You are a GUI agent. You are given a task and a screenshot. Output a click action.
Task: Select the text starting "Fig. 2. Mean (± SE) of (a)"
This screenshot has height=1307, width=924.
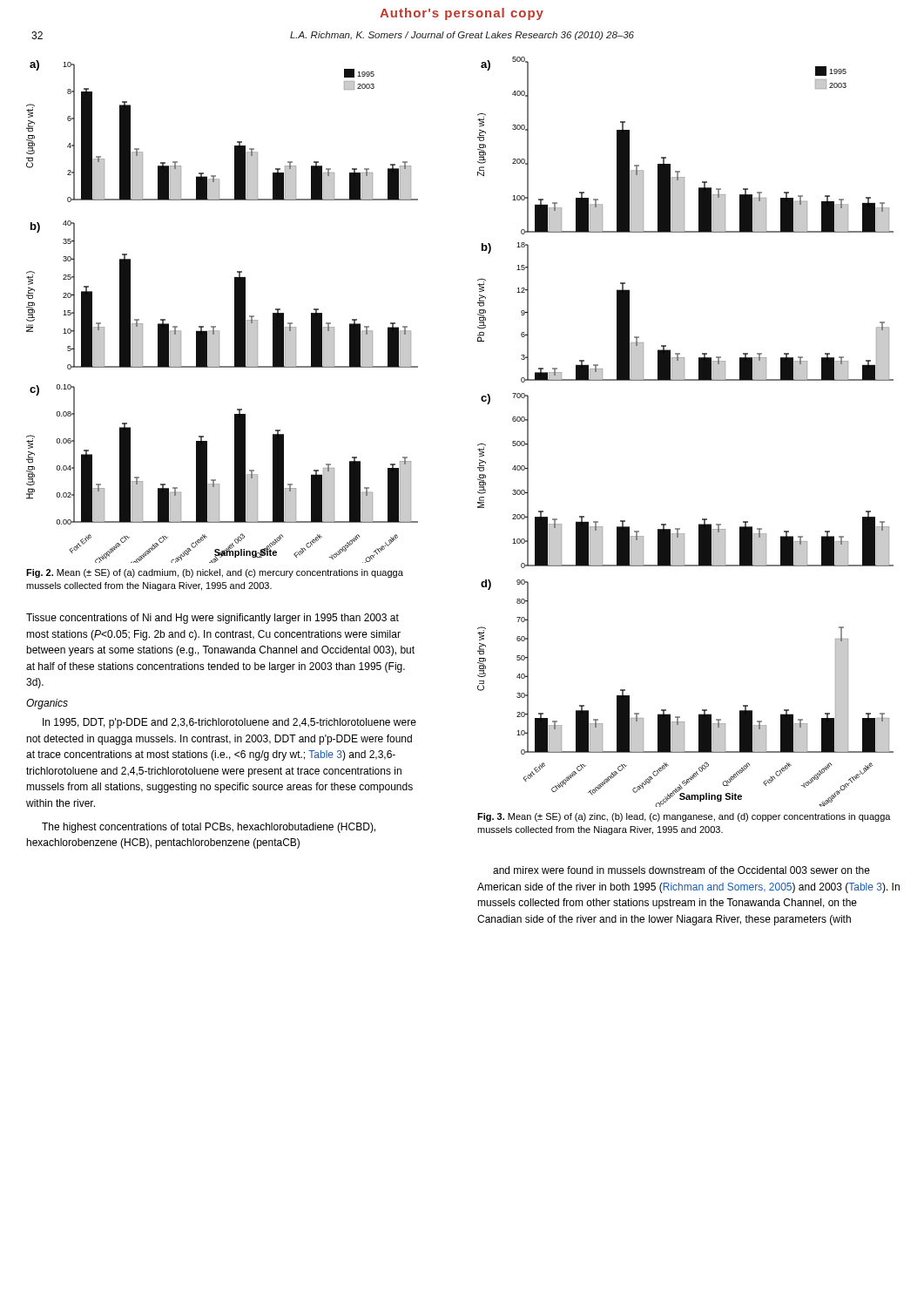click(x=215, y=579)
